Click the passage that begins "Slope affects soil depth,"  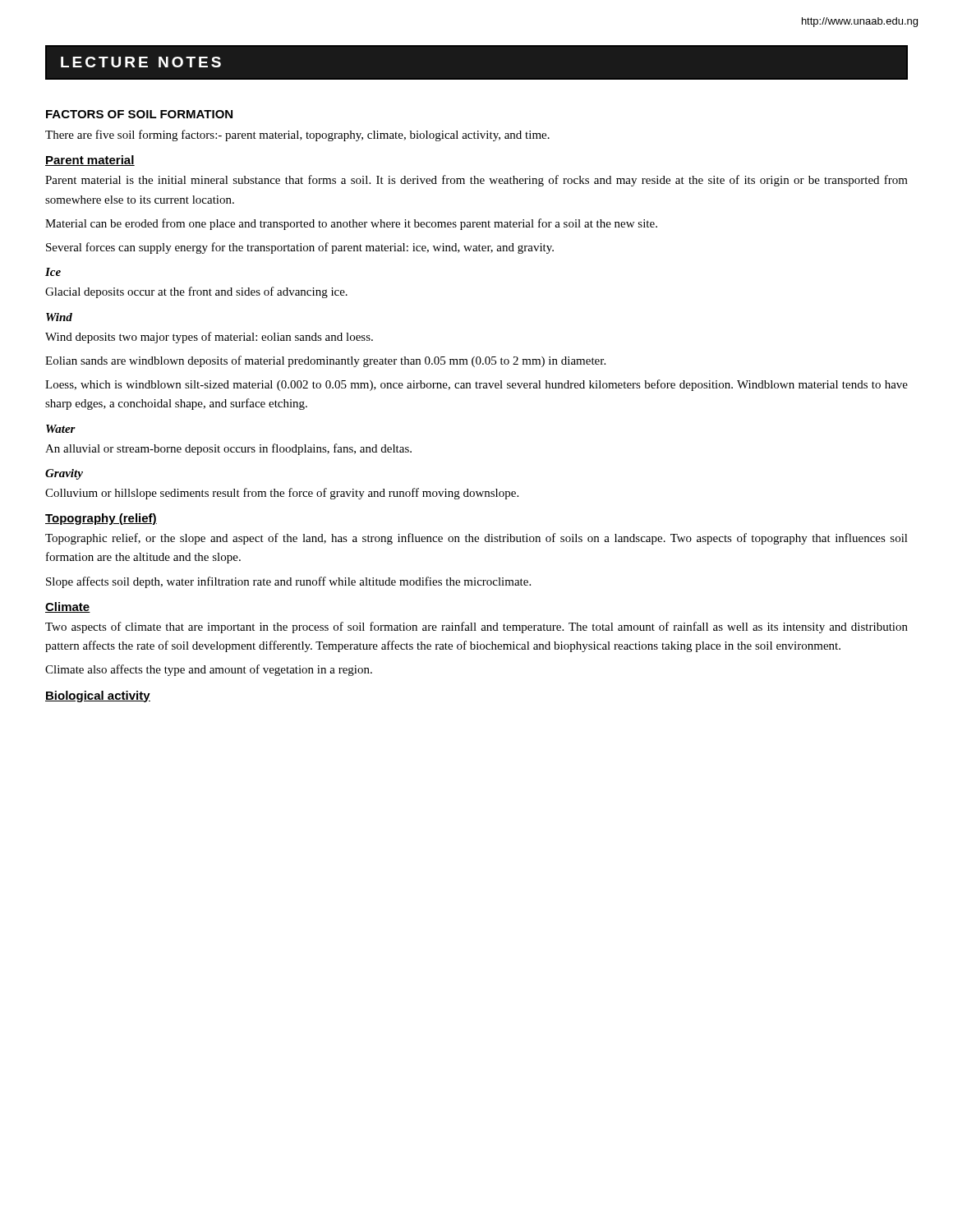tap(288, 581)
